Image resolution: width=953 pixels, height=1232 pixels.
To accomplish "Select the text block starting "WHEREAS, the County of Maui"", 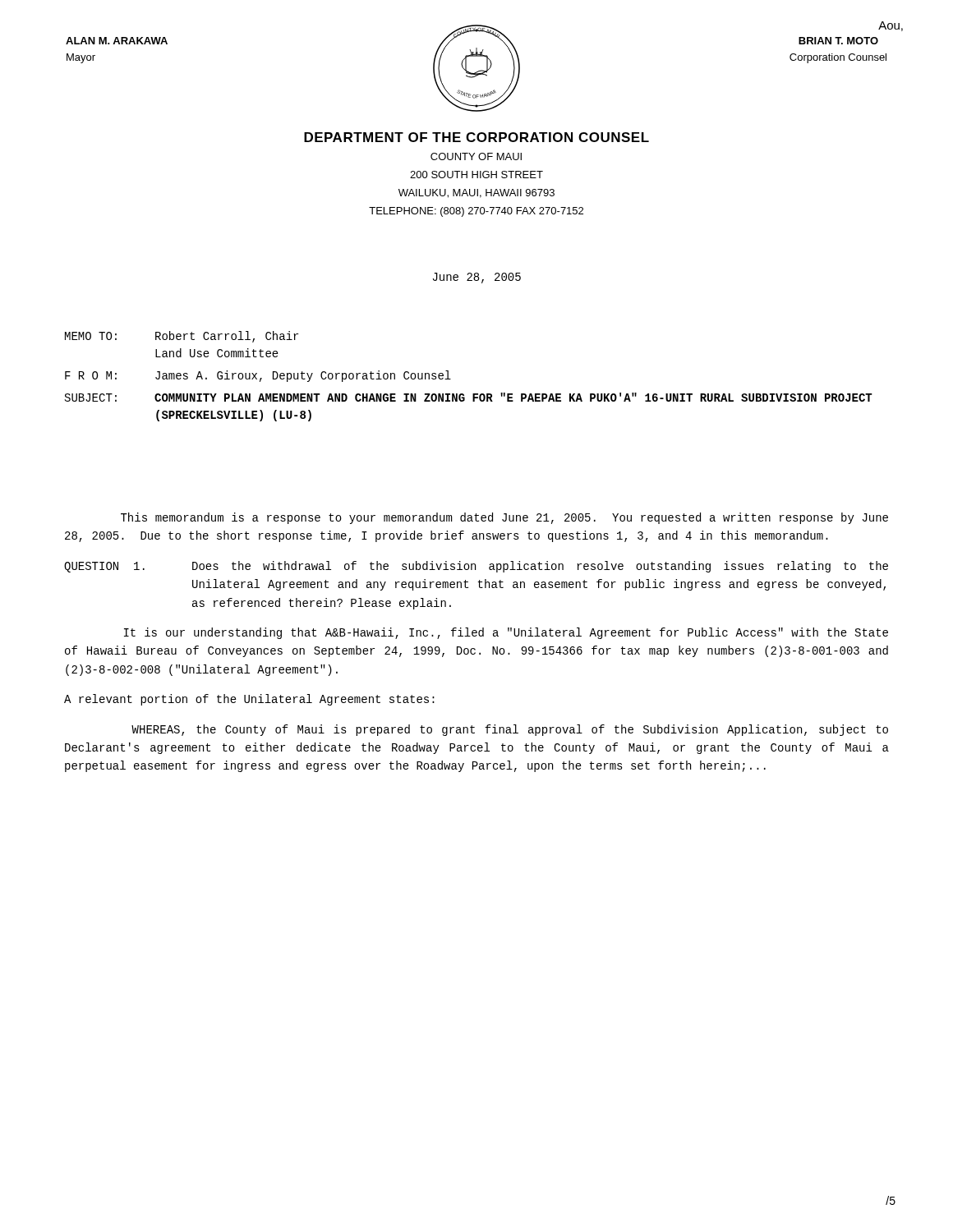I will [x=476, y=748].
